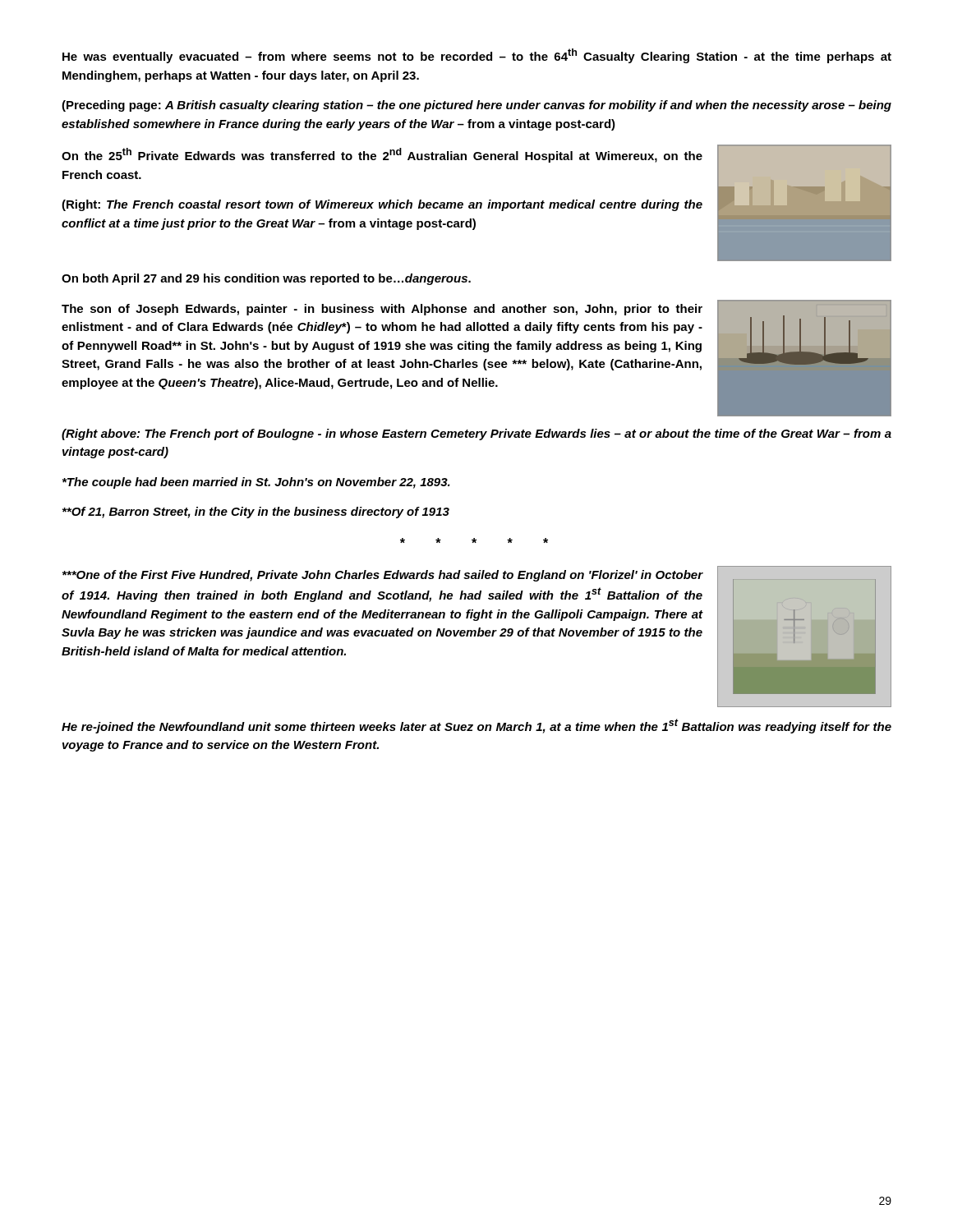Locate the block of text that opens with "On the 25th Private Edwards was transferred"
The width and height of the screenshot is (953, 1232).
coord(382,164)
